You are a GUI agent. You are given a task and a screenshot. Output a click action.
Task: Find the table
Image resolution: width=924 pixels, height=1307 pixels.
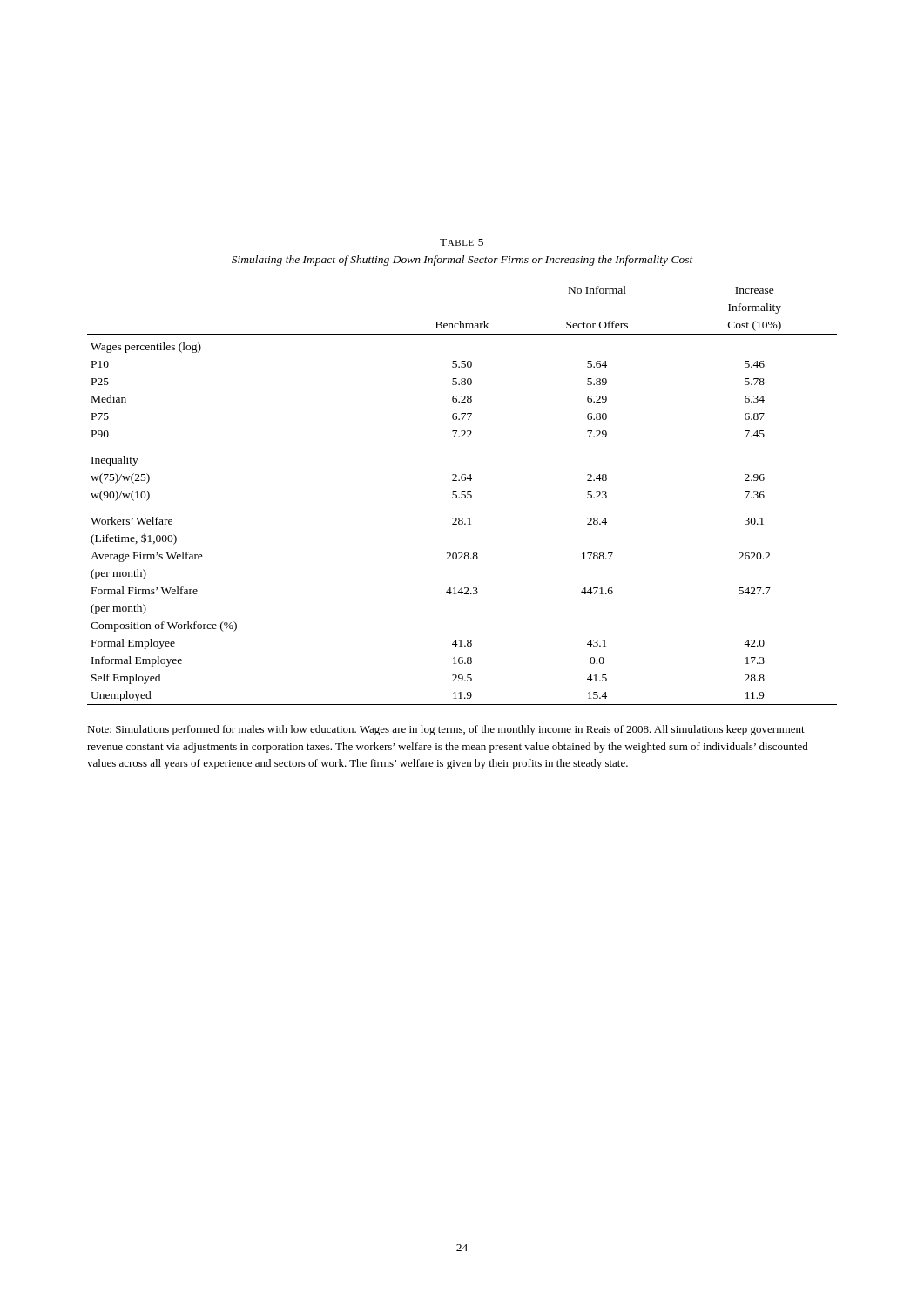click(462, 493)
